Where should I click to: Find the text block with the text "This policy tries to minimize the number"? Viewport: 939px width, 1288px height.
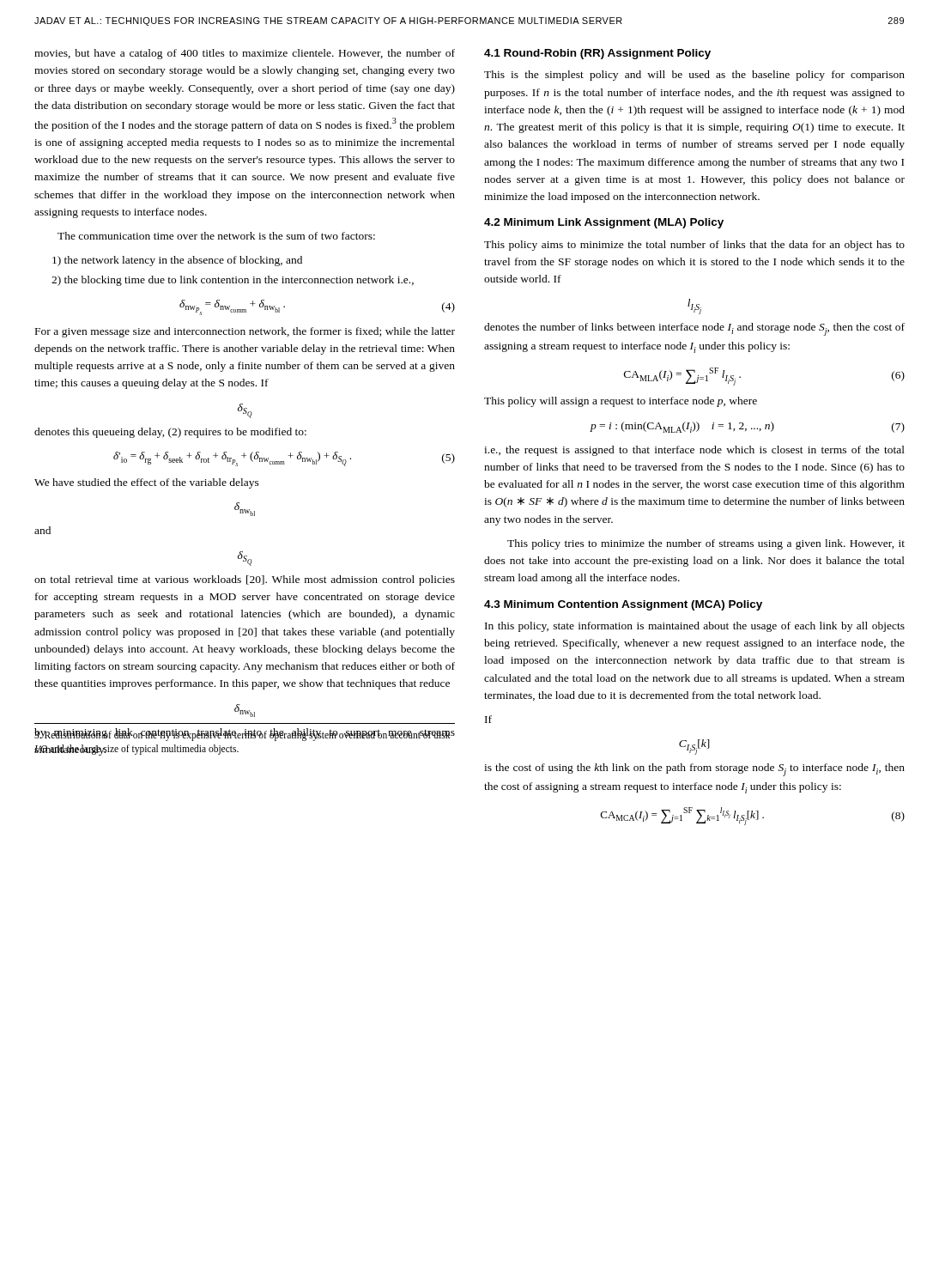pyautogui.click(x=694, y=561)
